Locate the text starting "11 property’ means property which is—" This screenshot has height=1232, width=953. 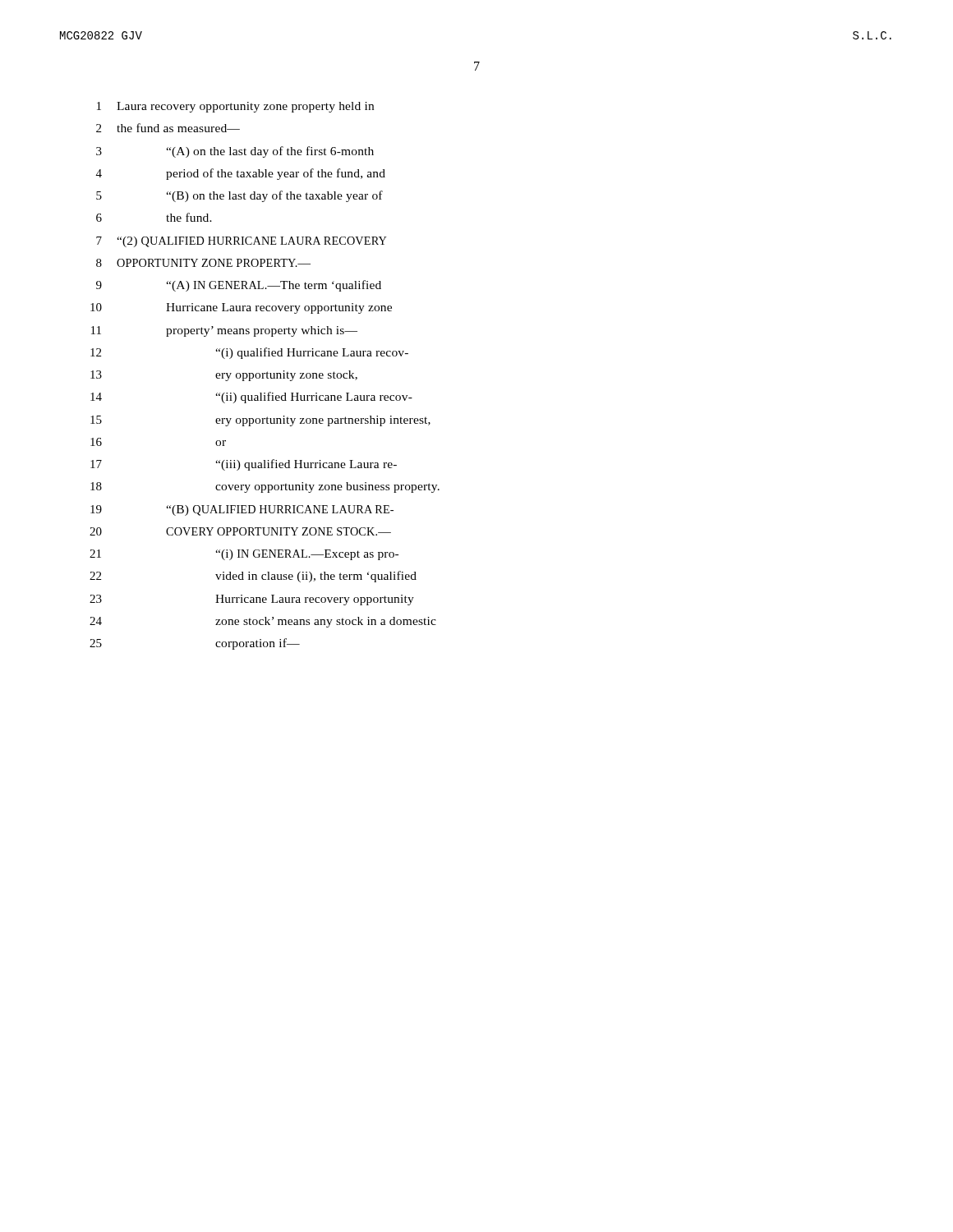224,331
